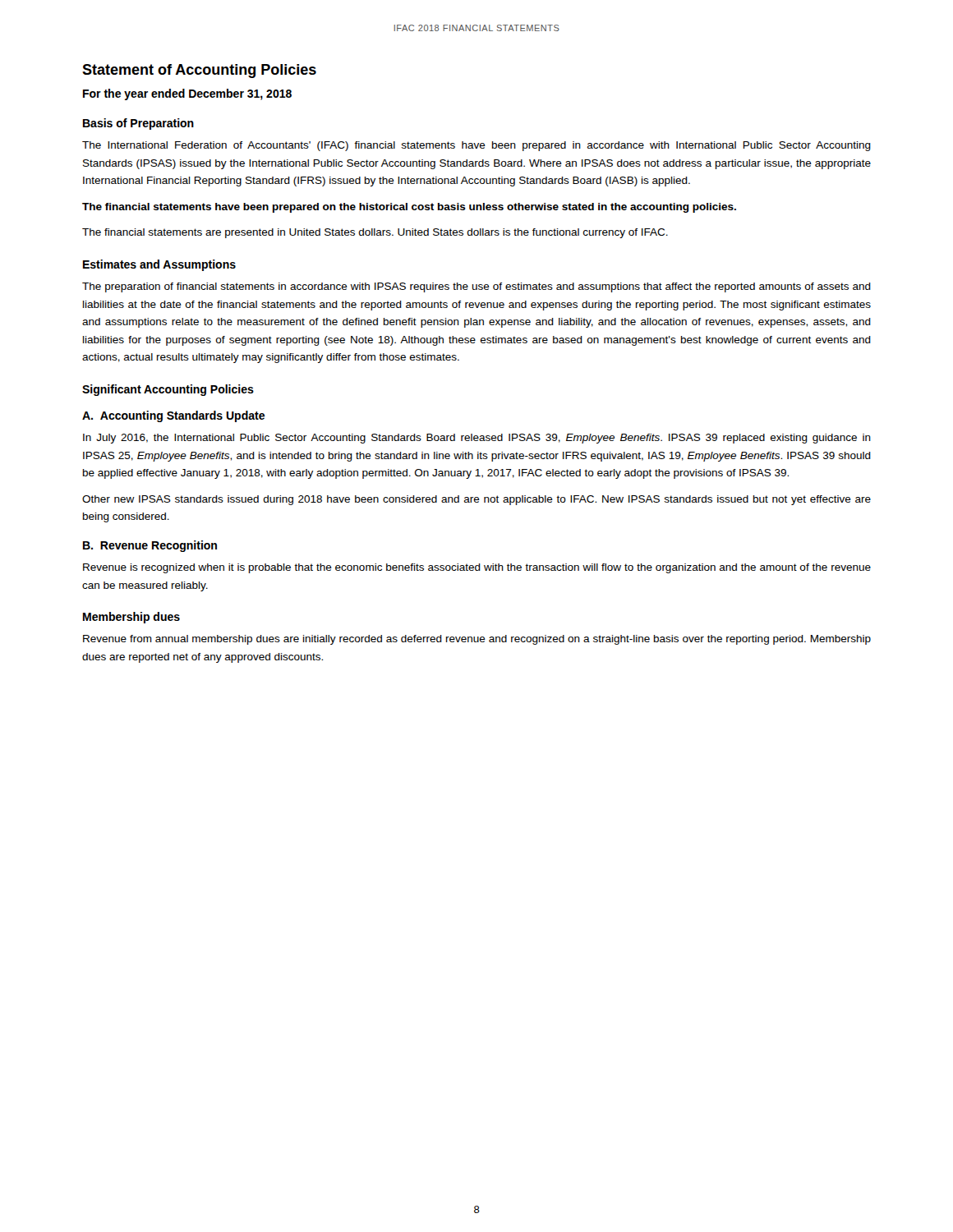Screen dimensions: 1232x953
Task: Locate the text block starting "A. Accounting Standards Update"
Action: point(174,416)
